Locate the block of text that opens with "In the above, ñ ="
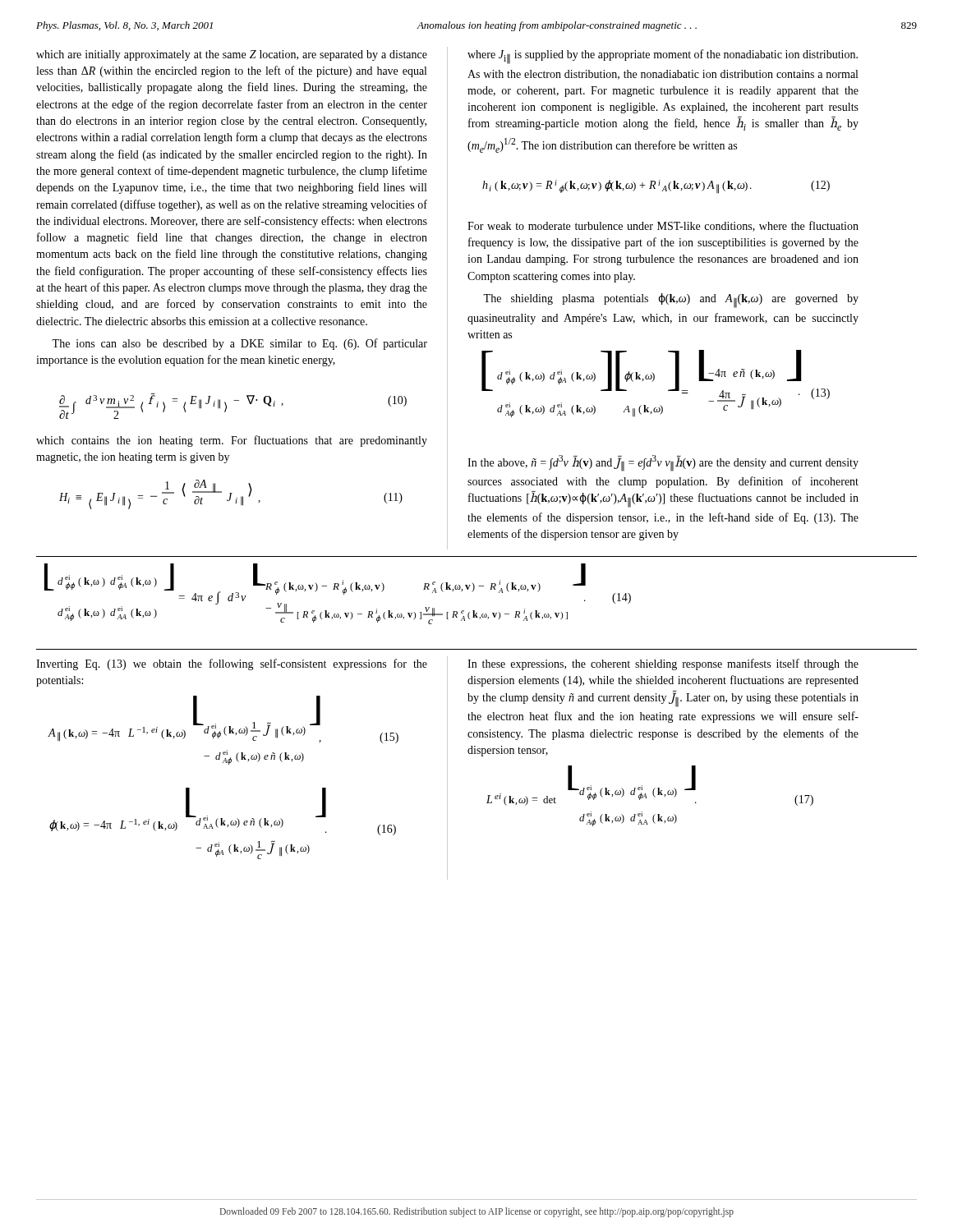 point(663,498)
